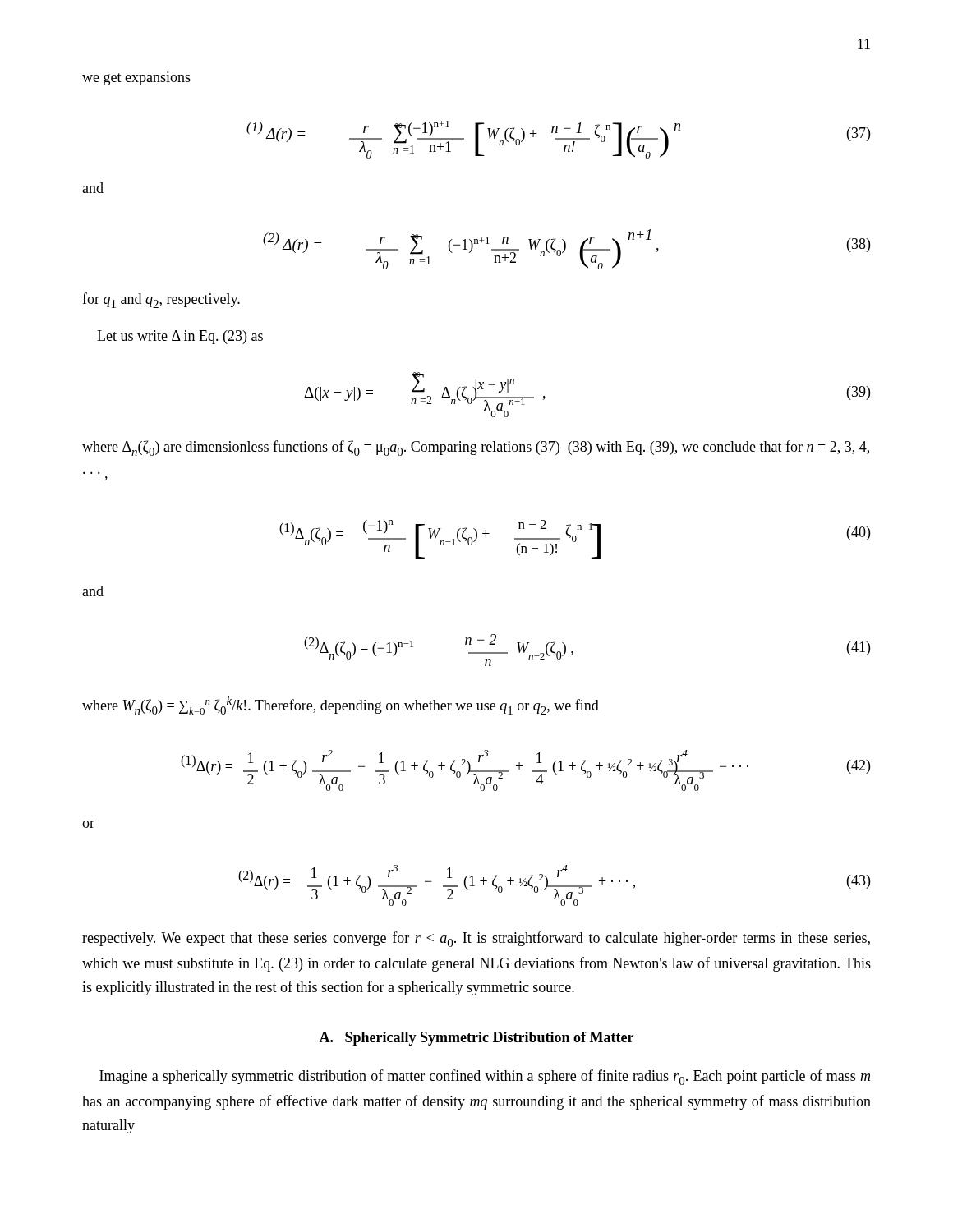Viewport: 953px width, 1232px height.
Task: Find the formula containing "(2)Δn(ζ0) = (−1)n−1 n − 2 n"
Action: [587, 647]
